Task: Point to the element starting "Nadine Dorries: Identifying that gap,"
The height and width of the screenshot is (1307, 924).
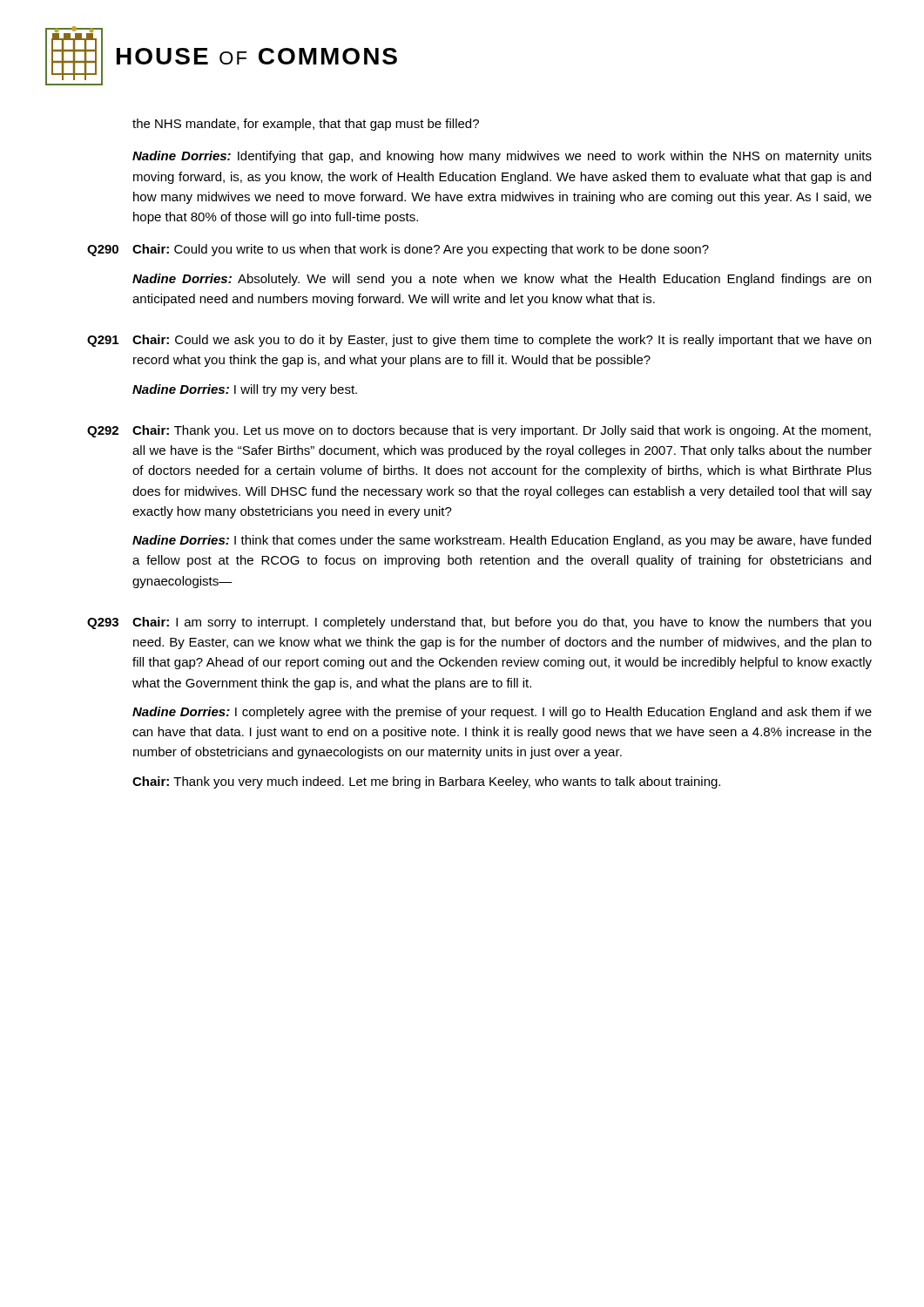Action: click(x=502, y=186)
